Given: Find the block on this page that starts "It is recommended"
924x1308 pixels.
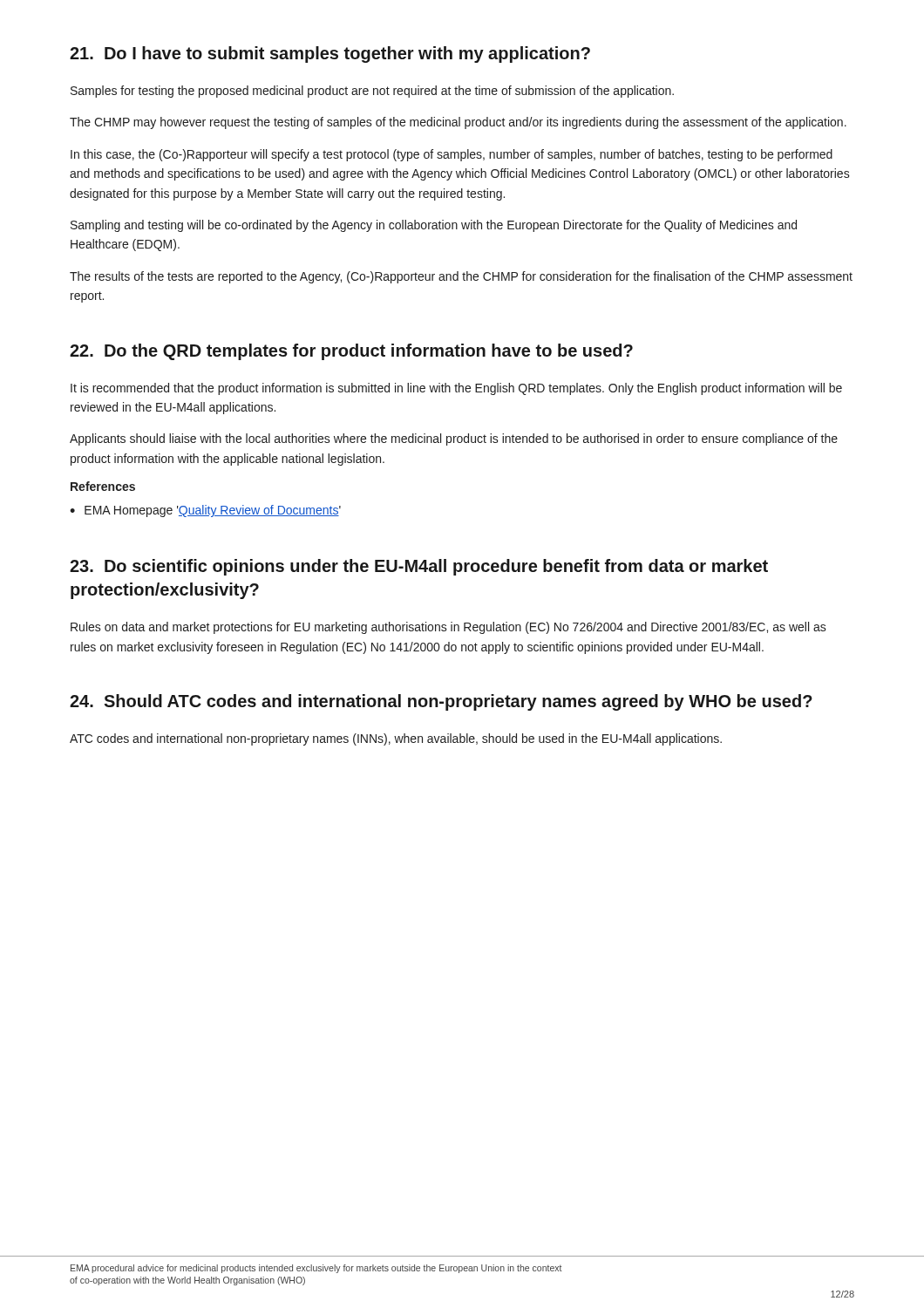Looking at the screenshot, I should 462,398.
